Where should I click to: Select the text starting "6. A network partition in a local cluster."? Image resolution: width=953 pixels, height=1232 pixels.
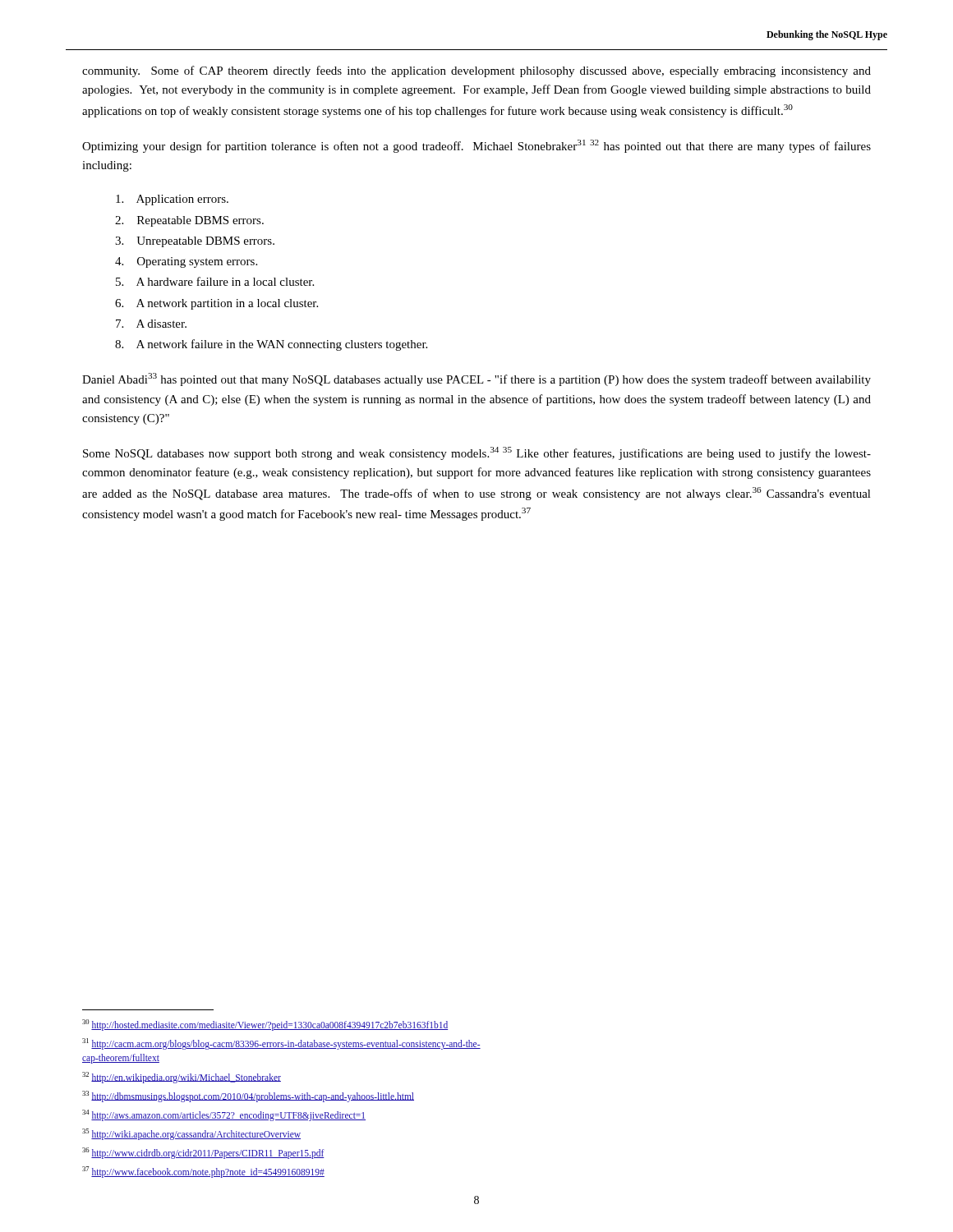(x=217, y=303)
